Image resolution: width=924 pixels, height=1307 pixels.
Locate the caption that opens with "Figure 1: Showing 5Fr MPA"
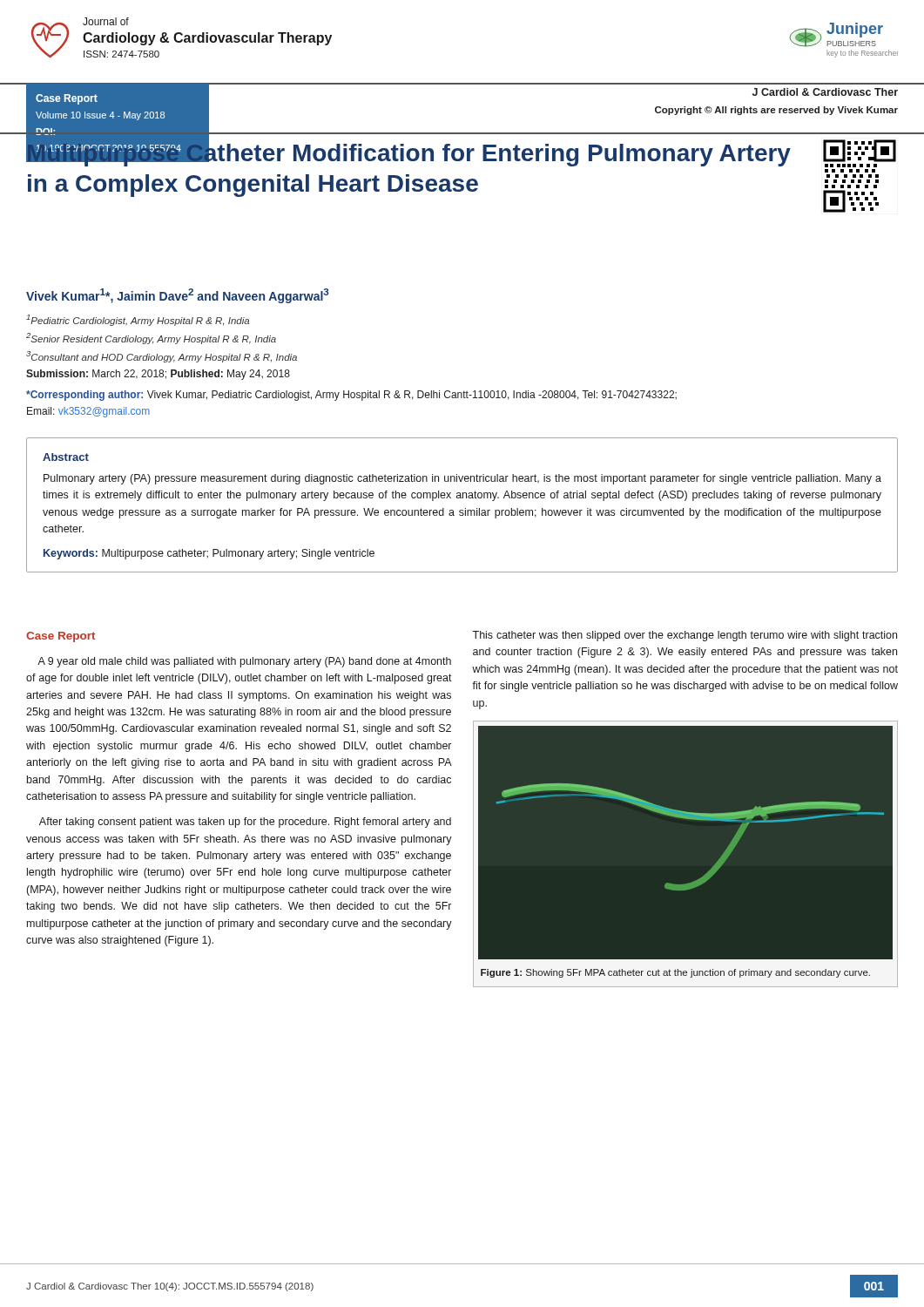click(x=676, y=972)
